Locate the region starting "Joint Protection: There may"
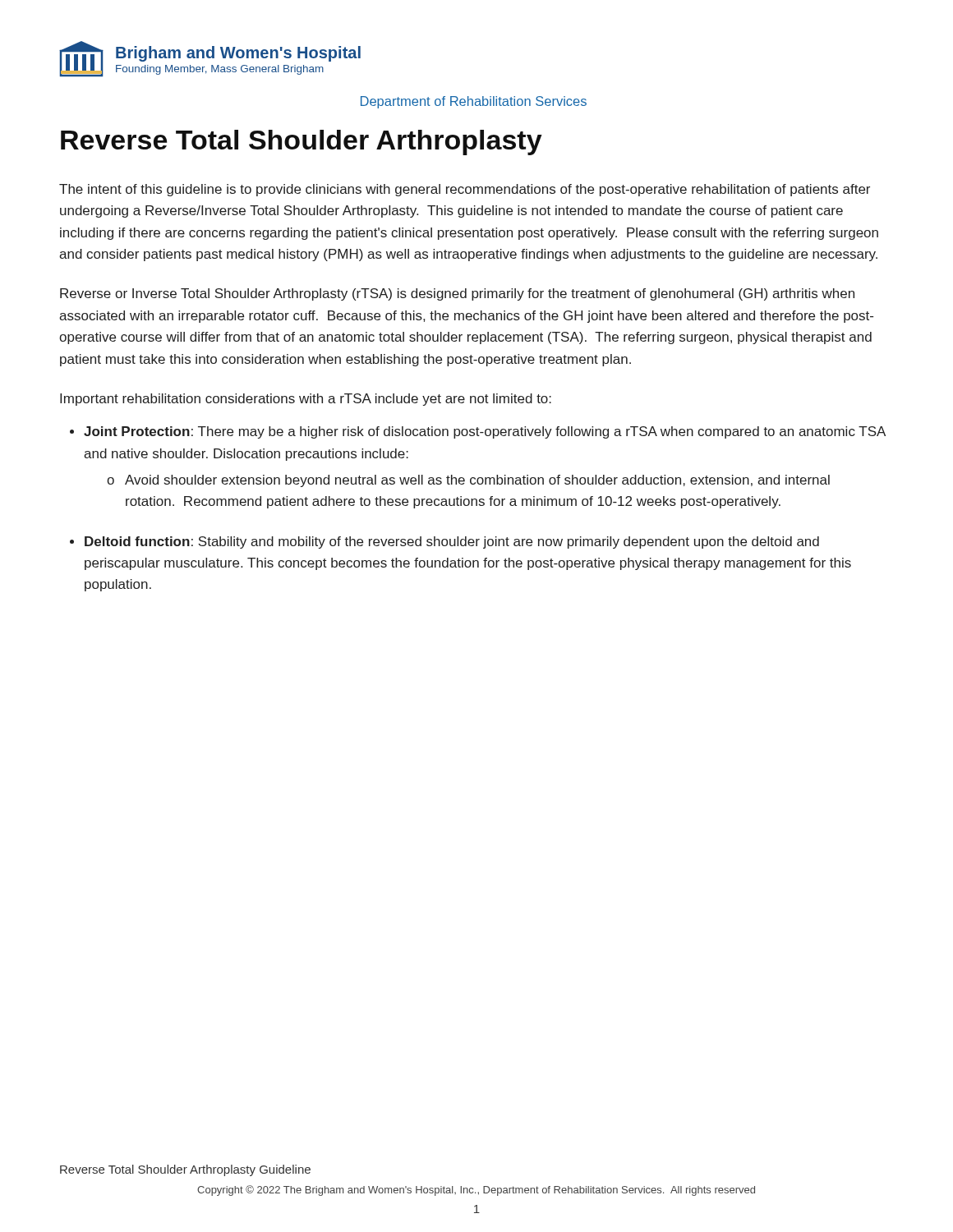Image resolution: width=953 pixels, height=1232 pixels. tap(486, 468)
